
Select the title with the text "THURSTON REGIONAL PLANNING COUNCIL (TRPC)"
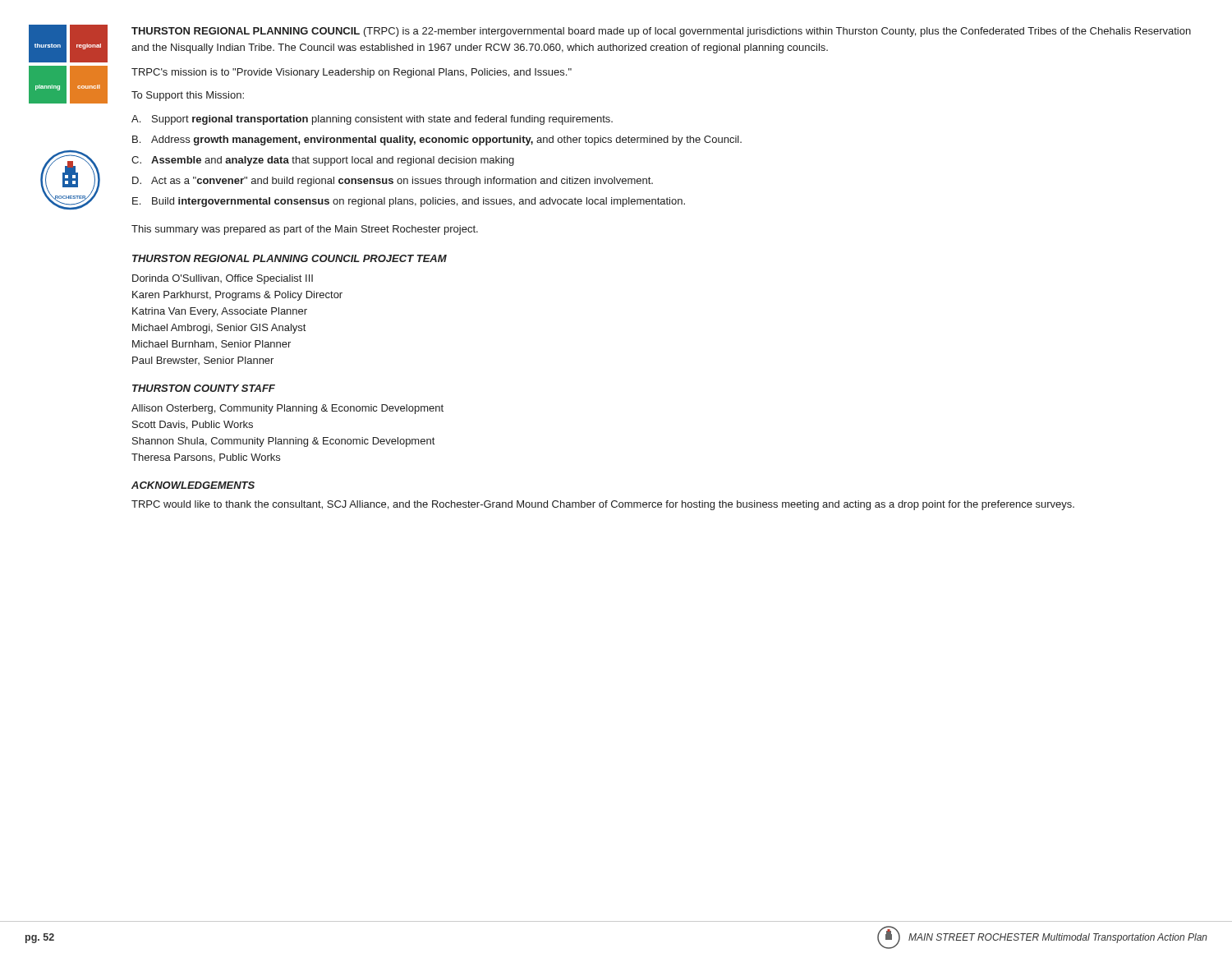(x=669, y=40)
